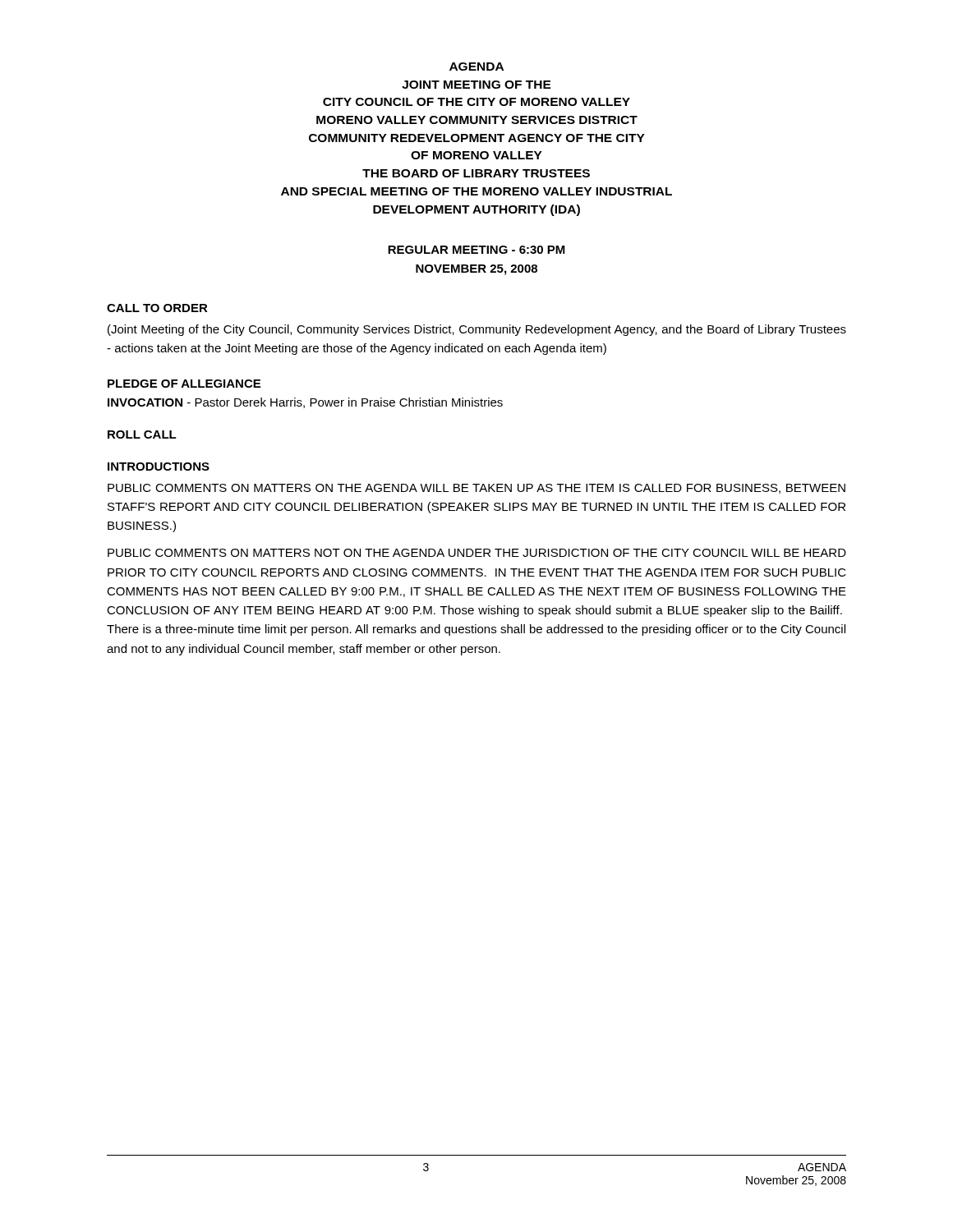The width and height of the screenshot is (953, 1232).
Task: Point to the block starting "ROLL CALL"
Action: click(x=142, y=434)
